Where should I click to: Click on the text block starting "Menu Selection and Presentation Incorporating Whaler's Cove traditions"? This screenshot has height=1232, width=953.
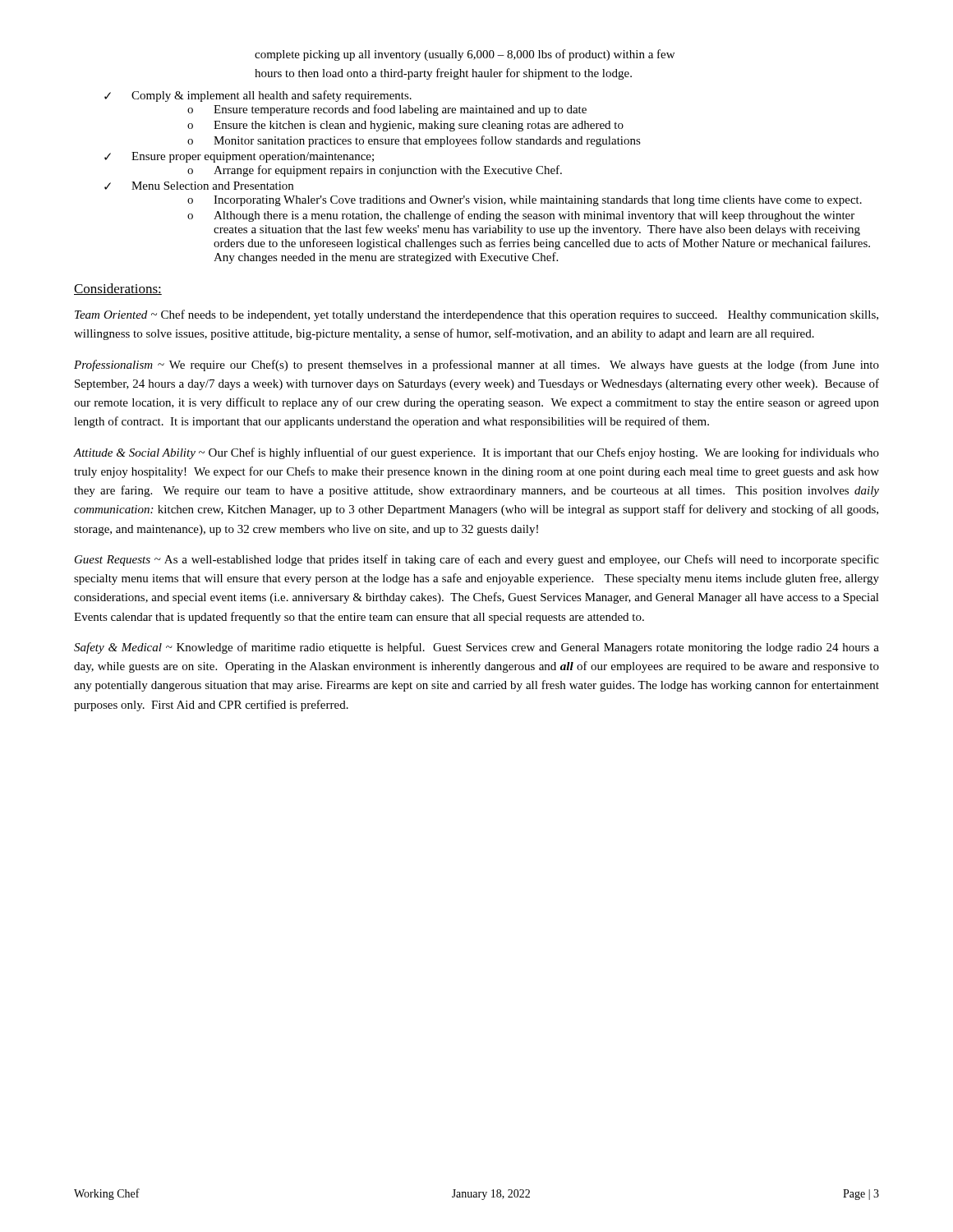pyautogui.click(x=505, y=222)
